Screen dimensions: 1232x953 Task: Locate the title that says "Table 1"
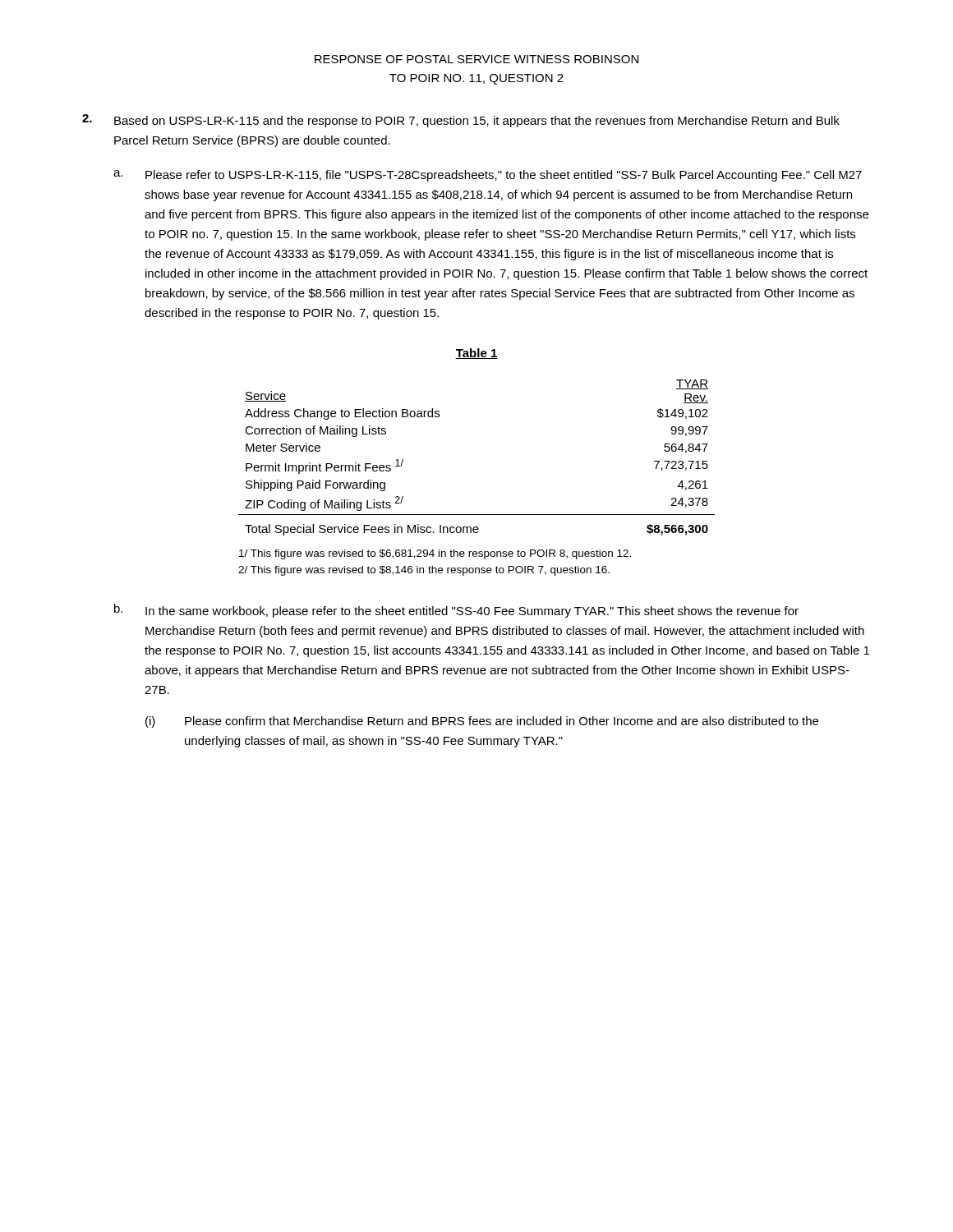click(x=476, y=352)
